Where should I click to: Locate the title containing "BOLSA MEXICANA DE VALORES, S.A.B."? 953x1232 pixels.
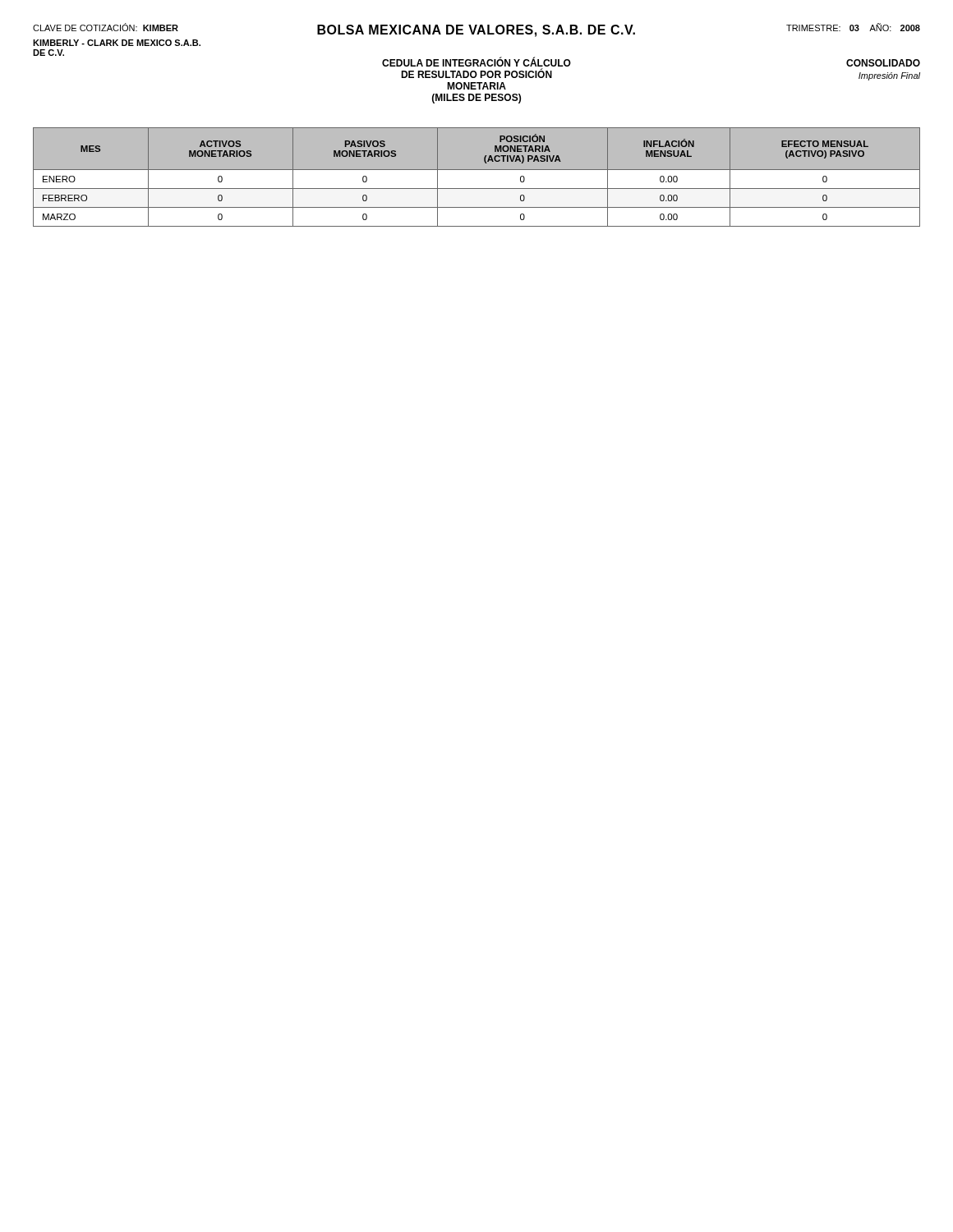point(476,30)
